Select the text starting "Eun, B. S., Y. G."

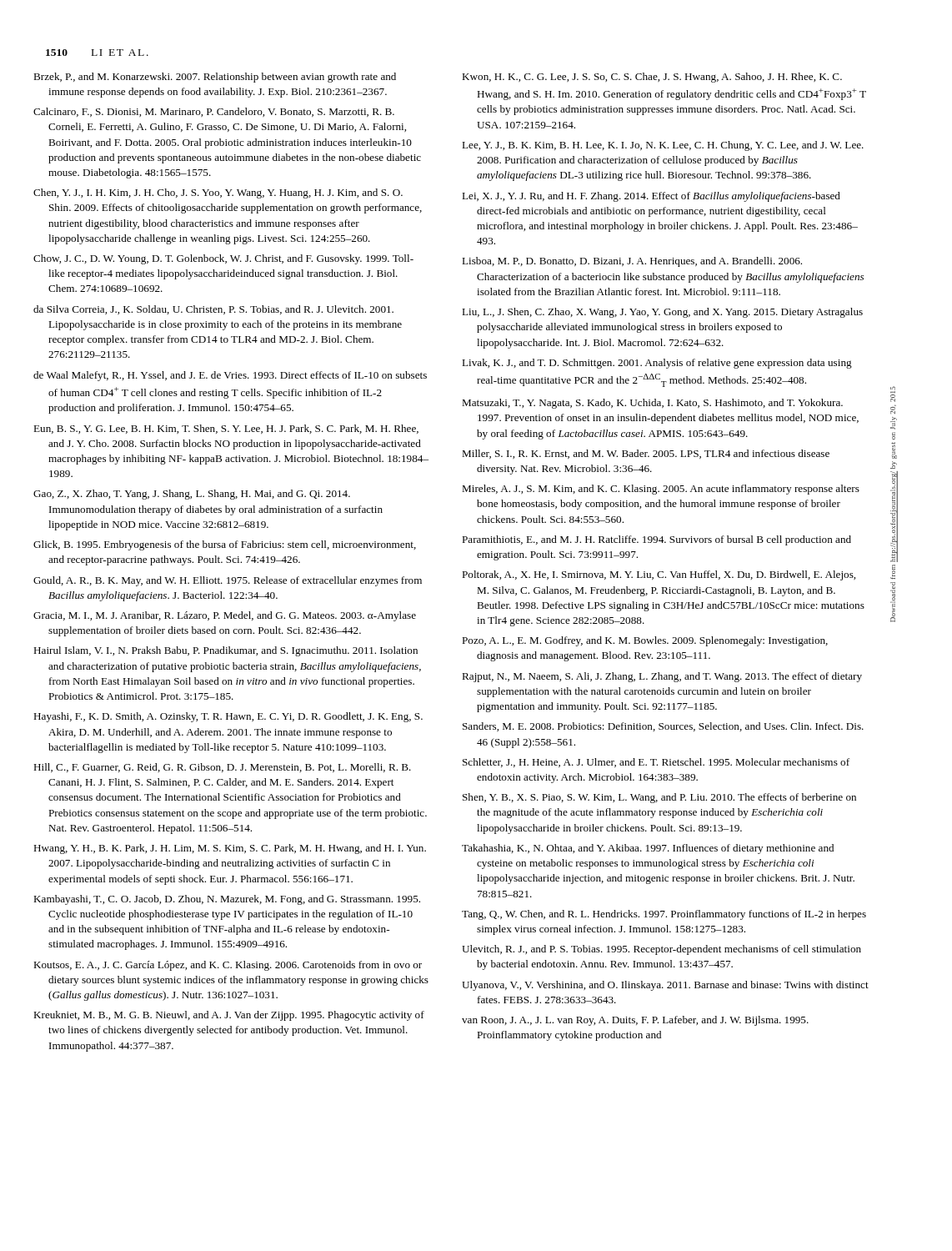[231, 451]
